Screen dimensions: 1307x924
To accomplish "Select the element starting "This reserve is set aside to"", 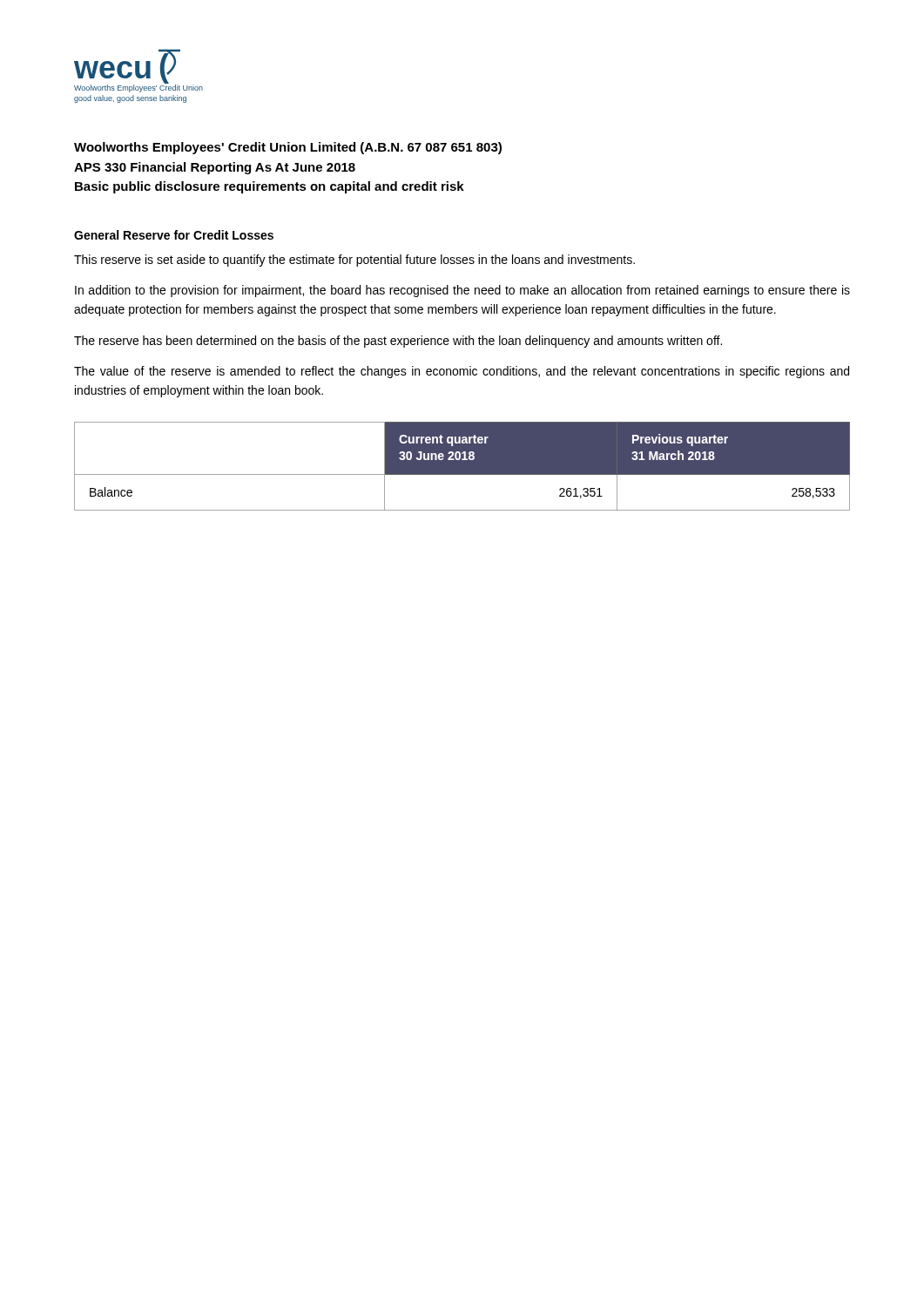I will [x=355, y=259].
